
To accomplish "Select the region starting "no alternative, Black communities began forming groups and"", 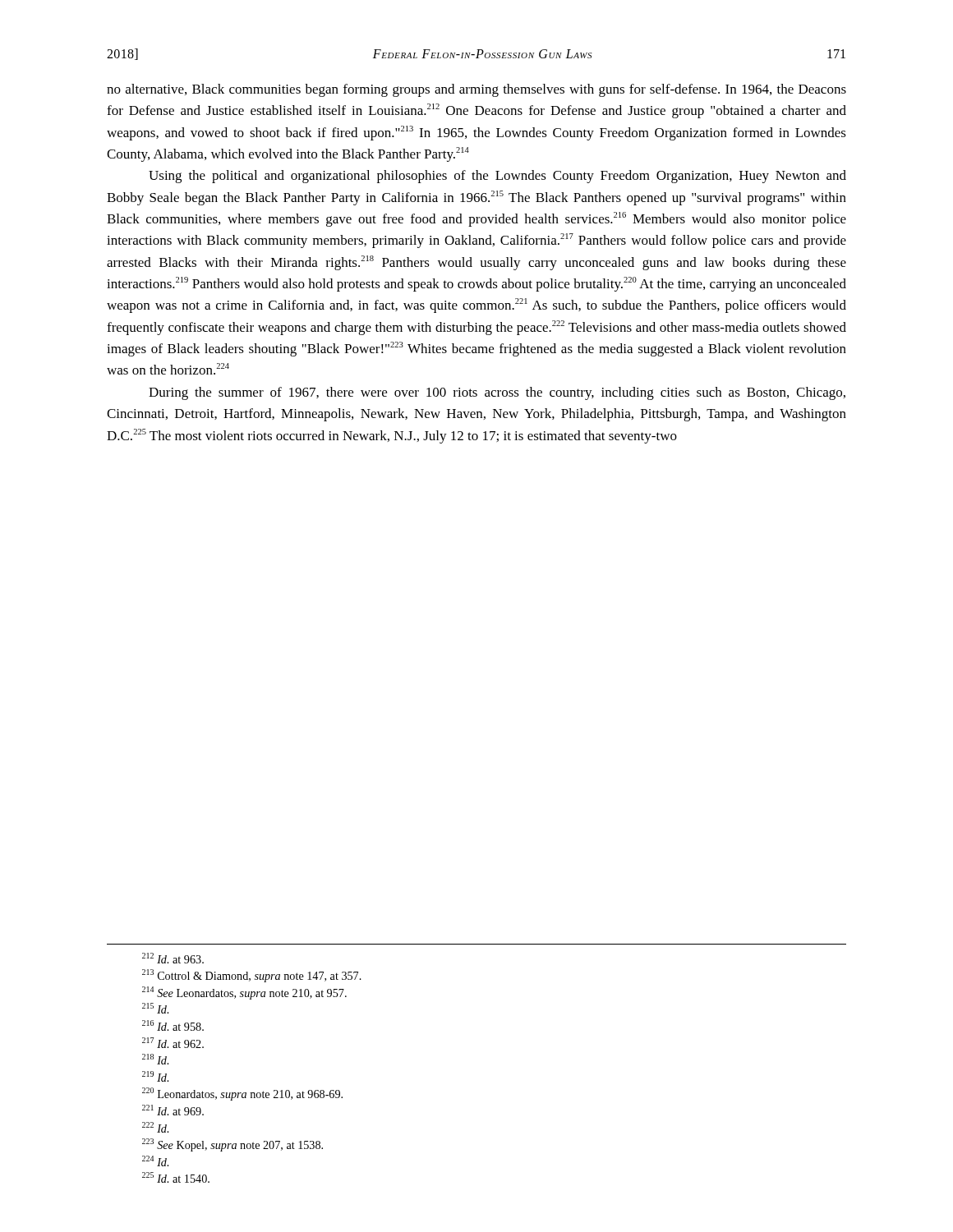I will (476, 122).
